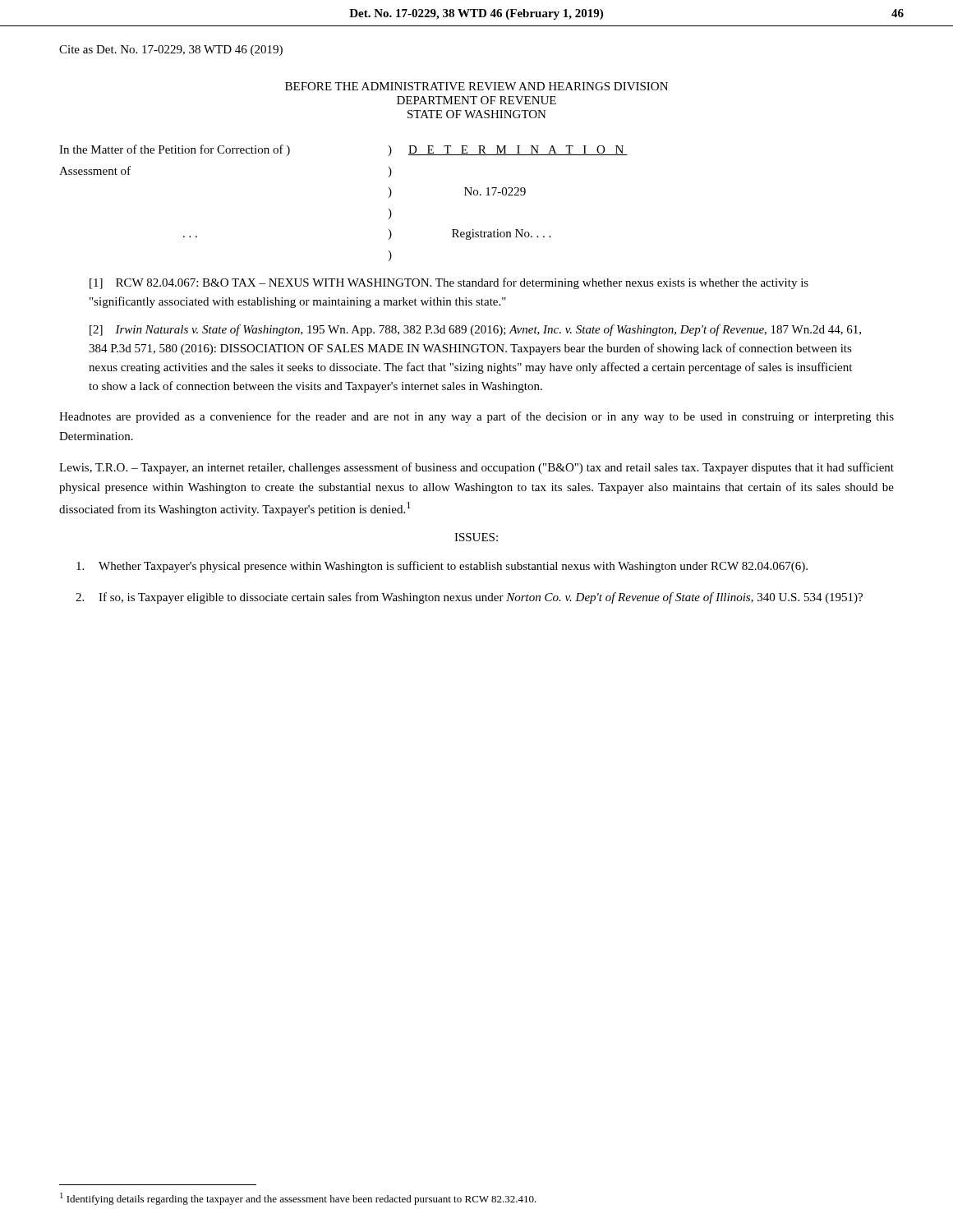Select the text block starting "2. If so, is Taxpayer eligible"
The width and height of the screenshot is (953, 1232).
coord(485,597)
